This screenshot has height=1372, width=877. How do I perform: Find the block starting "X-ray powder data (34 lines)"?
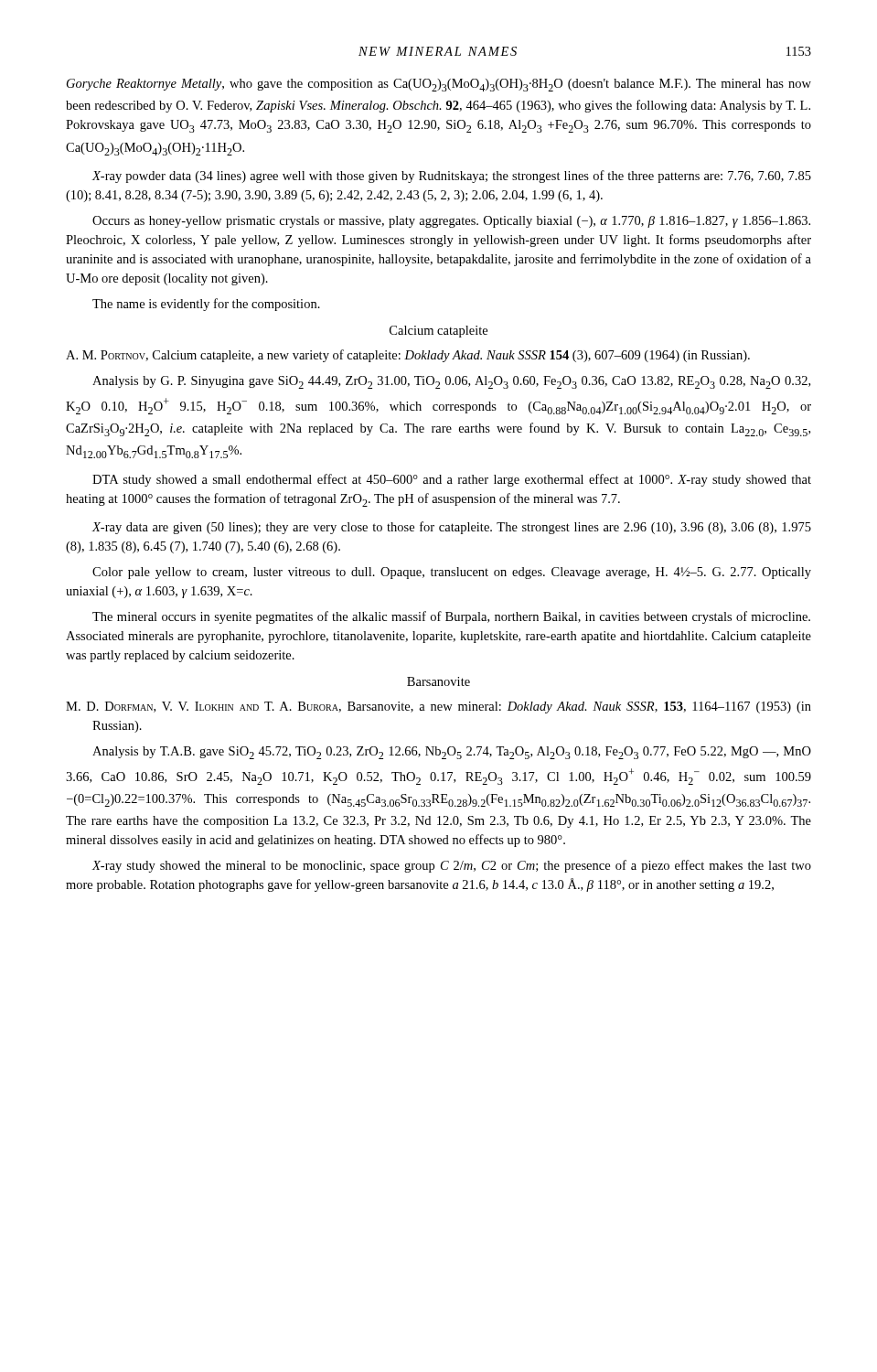pos(438,185)
